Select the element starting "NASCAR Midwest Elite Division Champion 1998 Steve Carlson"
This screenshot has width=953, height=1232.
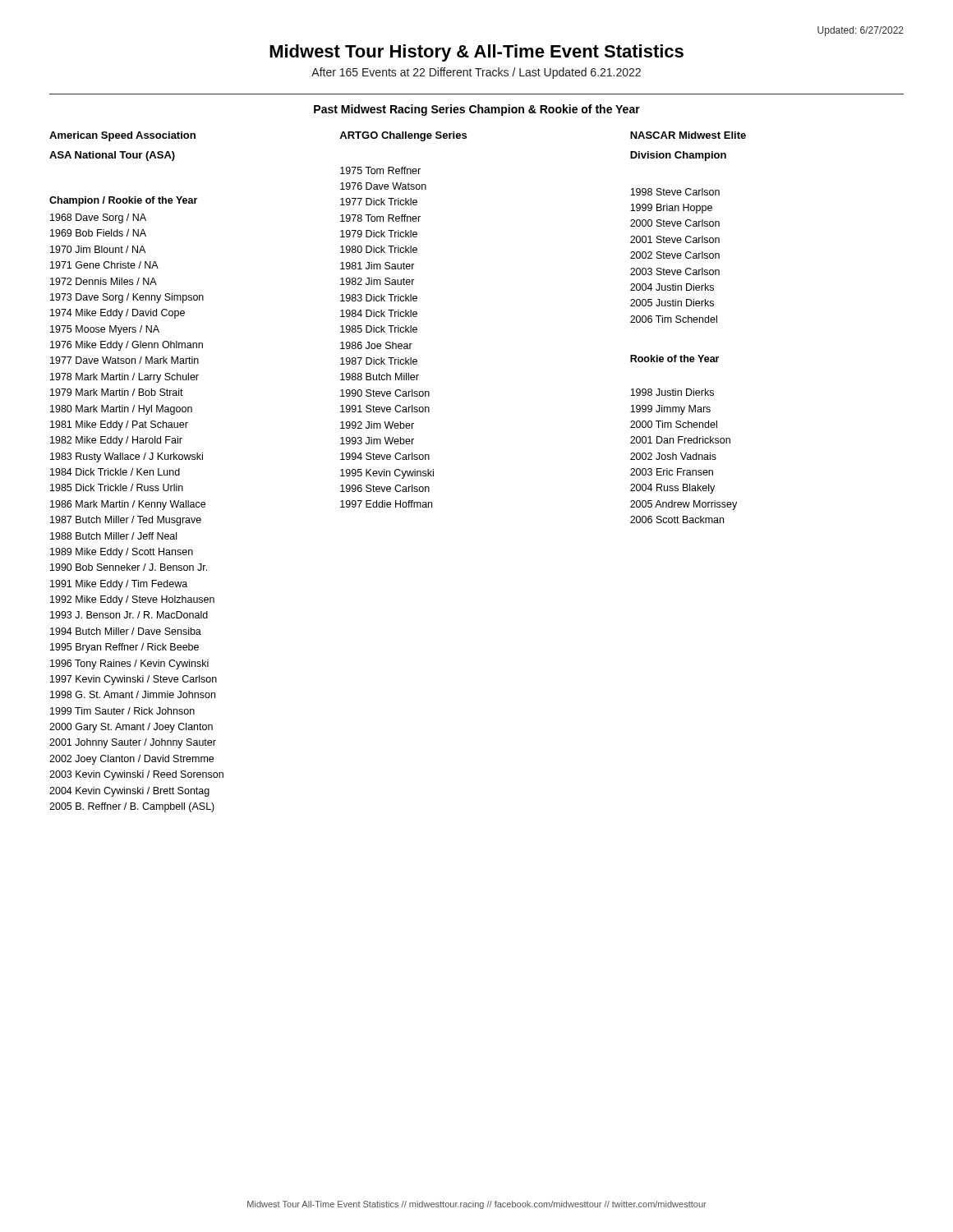(688, 135)
